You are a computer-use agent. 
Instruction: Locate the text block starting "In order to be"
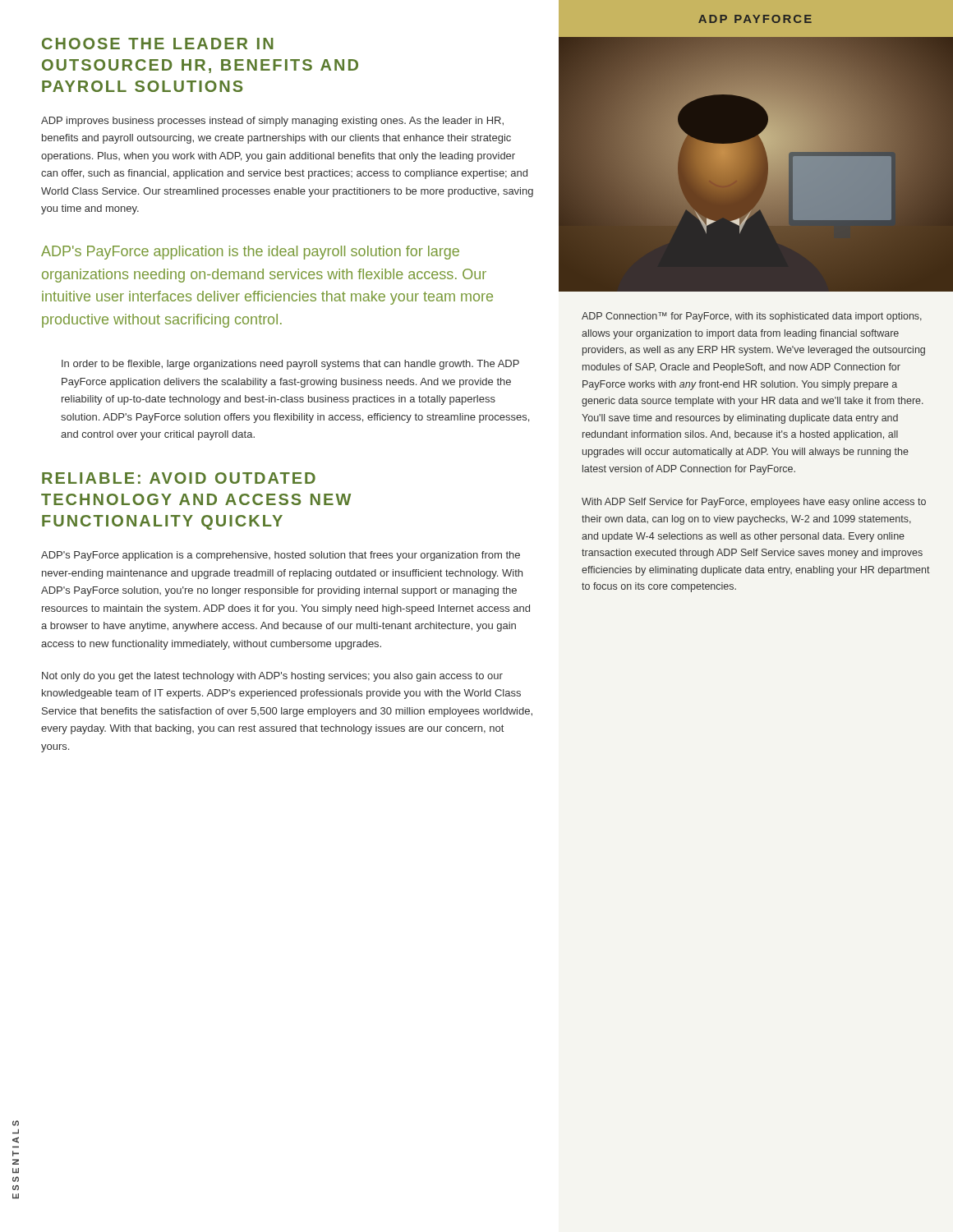point(296,399)
